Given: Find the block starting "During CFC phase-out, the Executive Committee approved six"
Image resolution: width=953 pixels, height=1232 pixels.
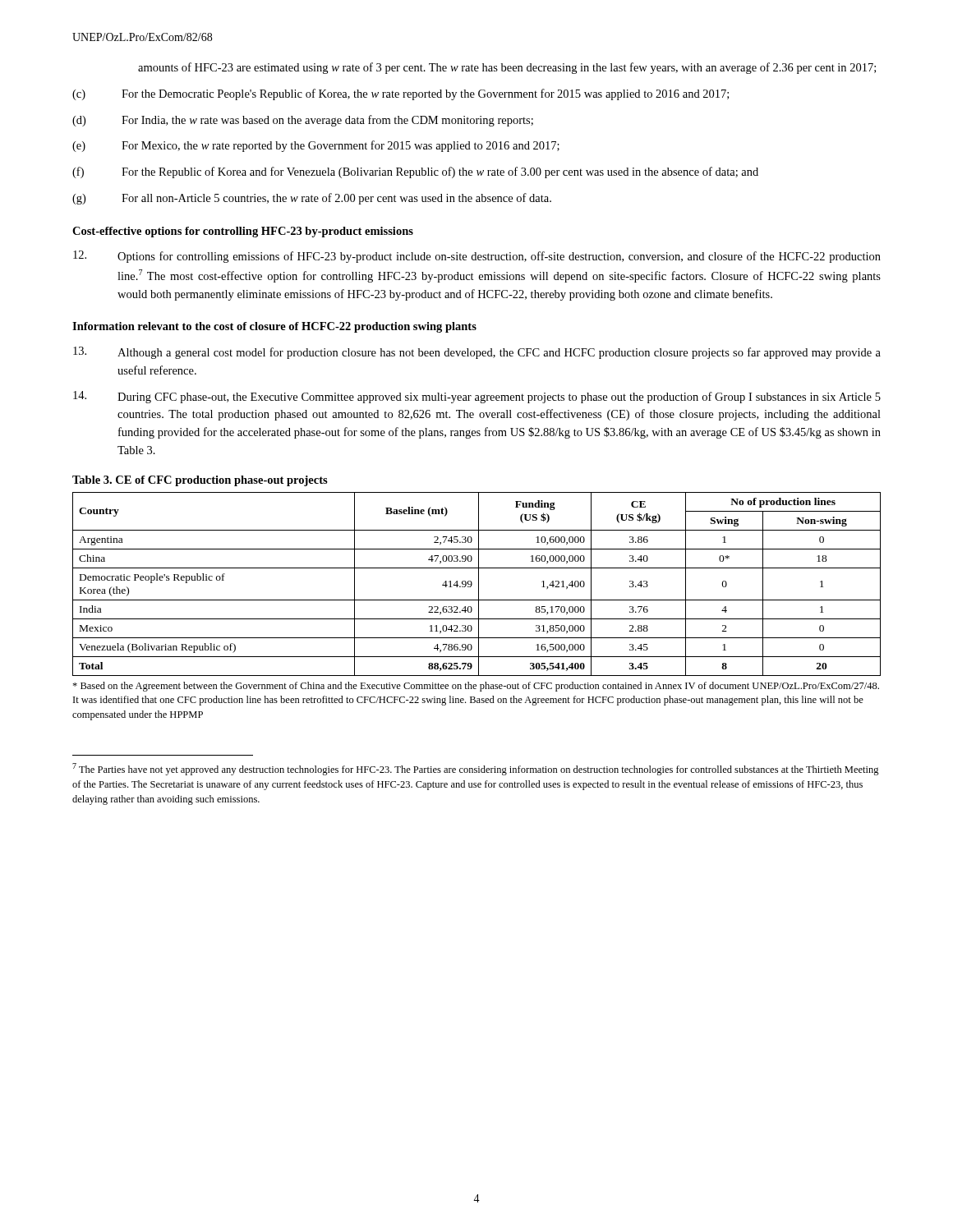Looking at the screenshot, I should [x=476, y=424].
